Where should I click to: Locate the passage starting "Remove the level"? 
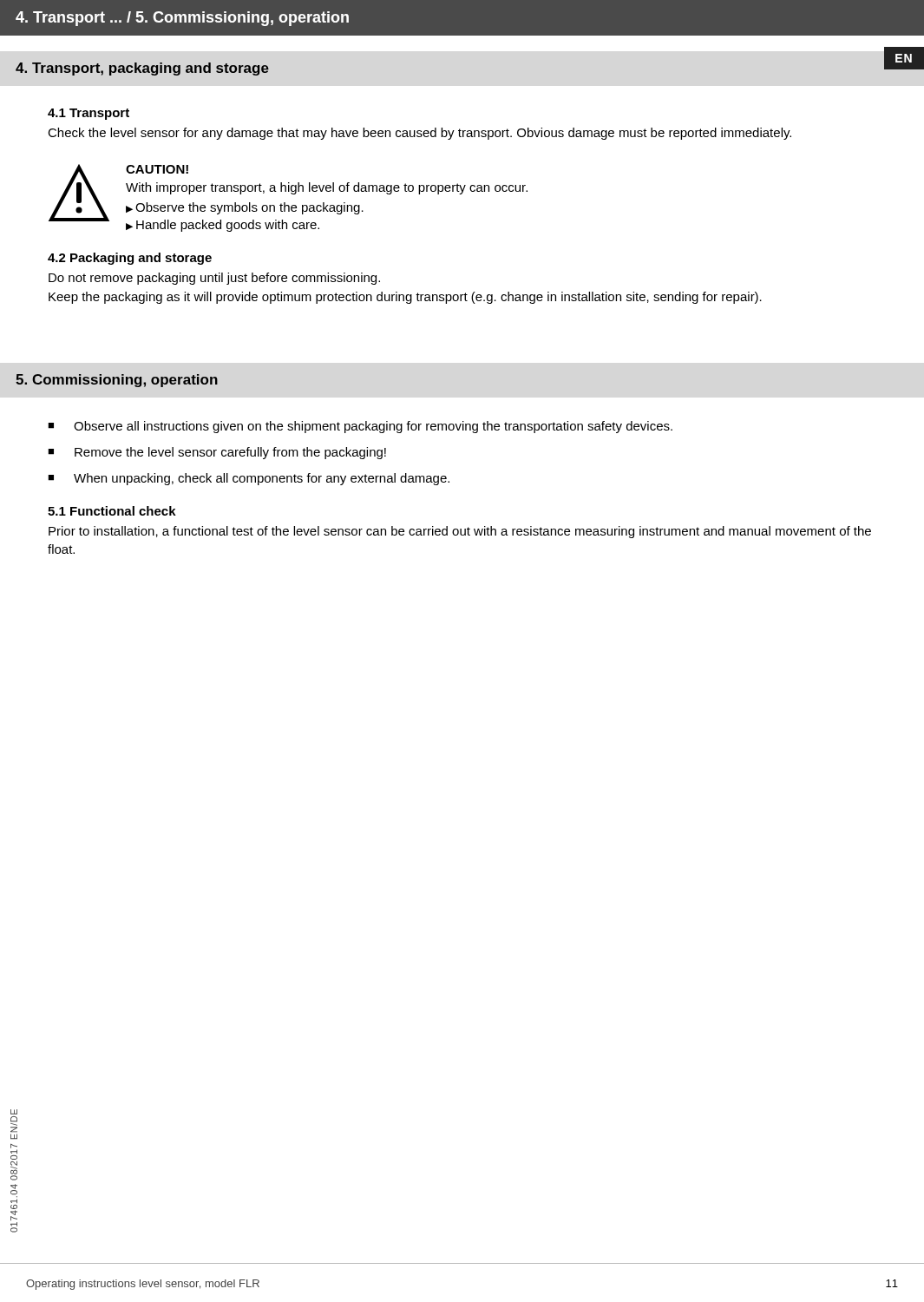230,452
